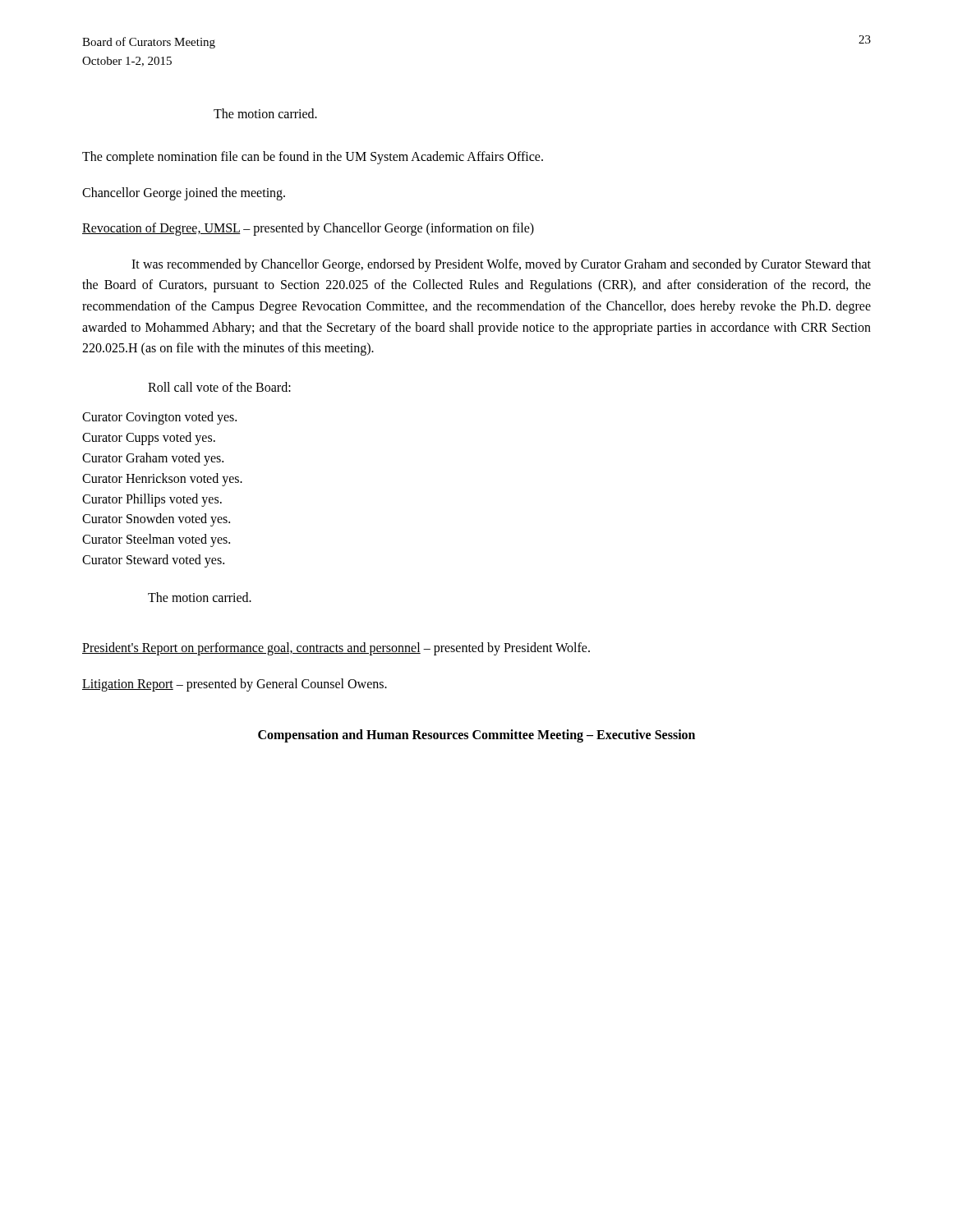This screenshot has width=953, height=1232.
Task: Select the list item that reads "Curator Steward voted yes."
Action: (x=154, y=560)
